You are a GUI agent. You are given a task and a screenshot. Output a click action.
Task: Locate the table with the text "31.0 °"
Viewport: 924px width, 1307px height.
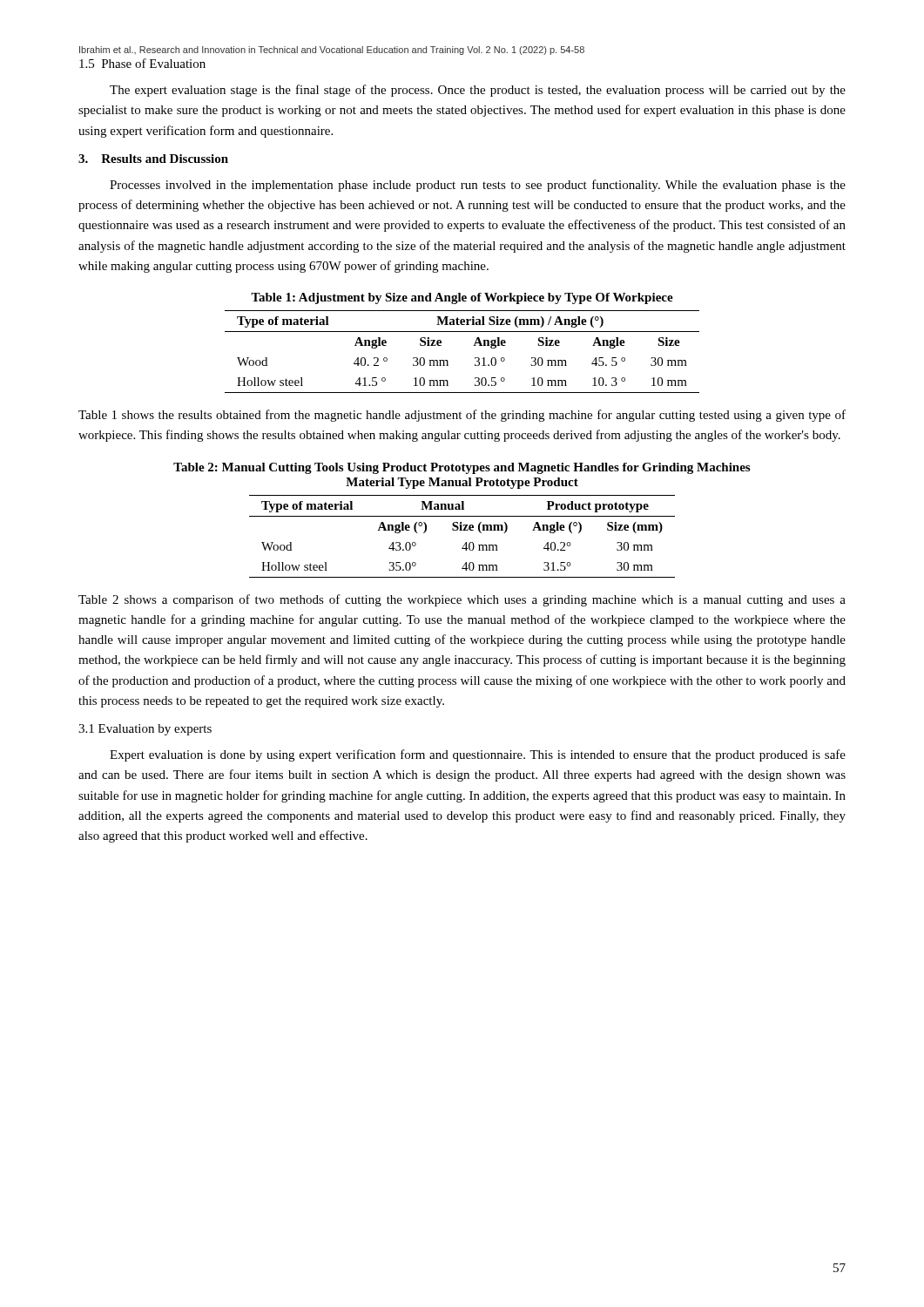coord(462,352)
